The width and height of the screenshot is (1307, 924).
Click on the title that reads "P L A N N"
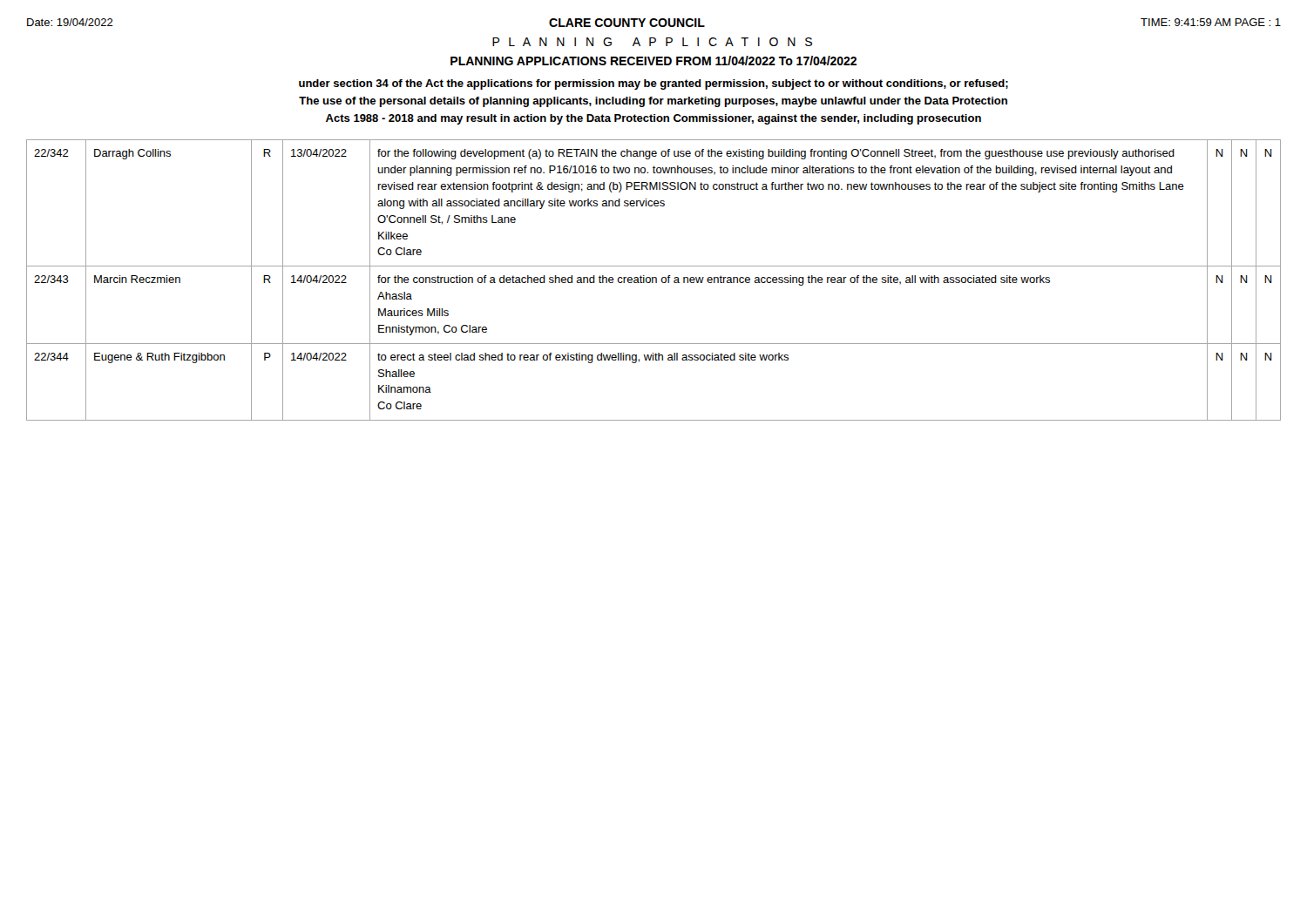click(653, 42)
